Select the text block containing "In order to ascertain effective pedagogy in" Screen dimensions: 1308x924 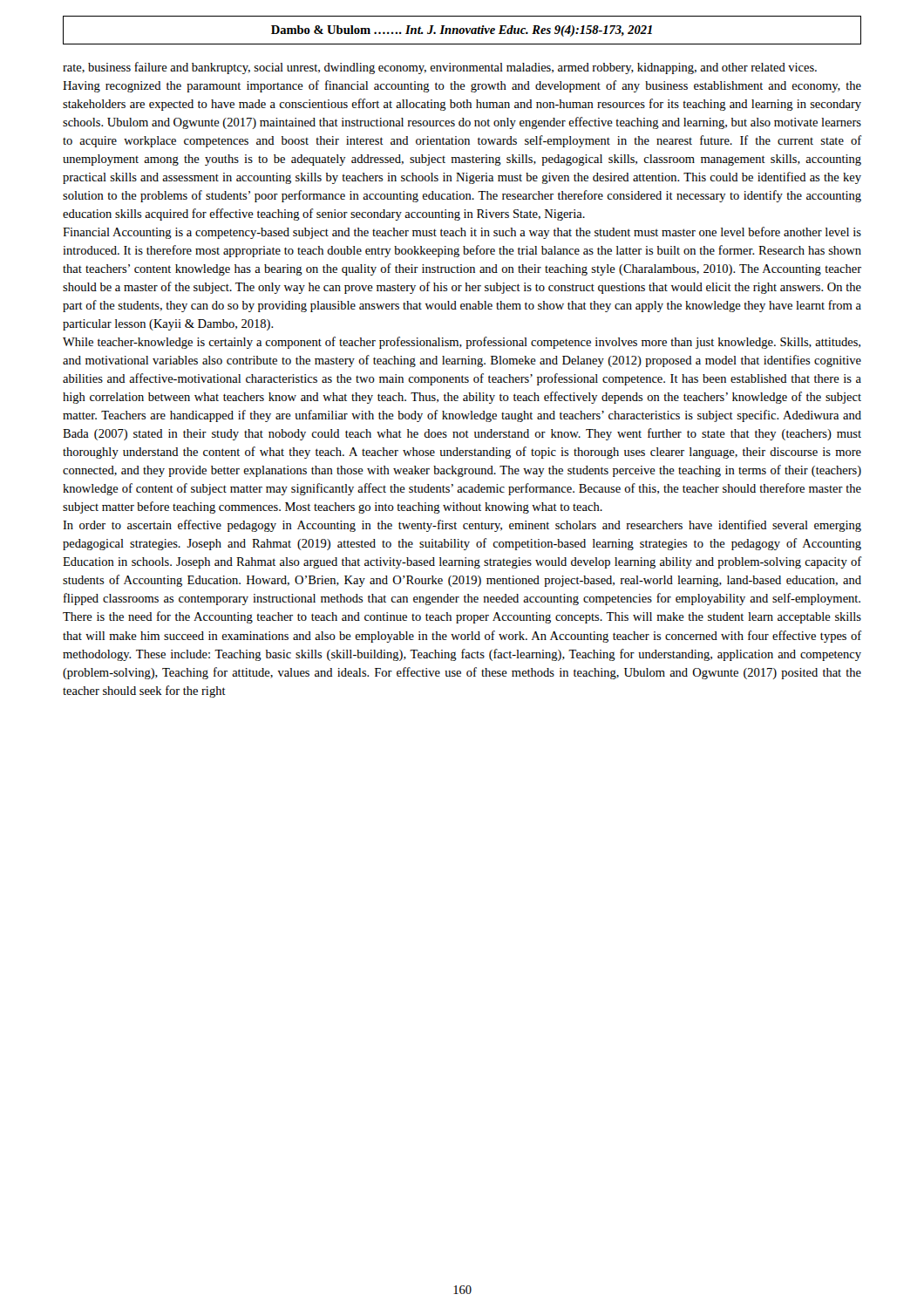(x=462, y=608)
